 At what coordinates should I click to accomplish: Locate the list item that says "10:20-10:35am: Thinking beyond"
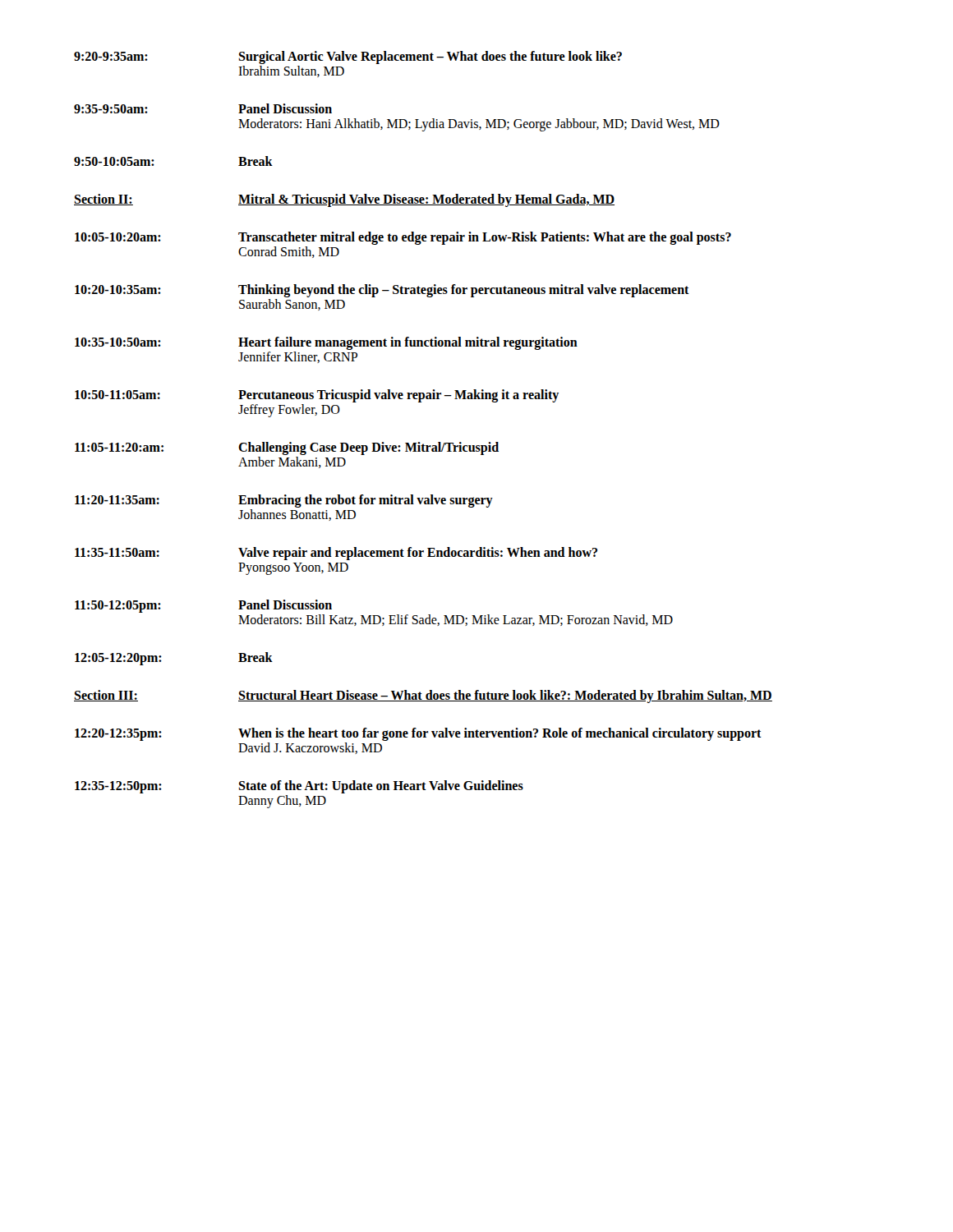point(476,297)
